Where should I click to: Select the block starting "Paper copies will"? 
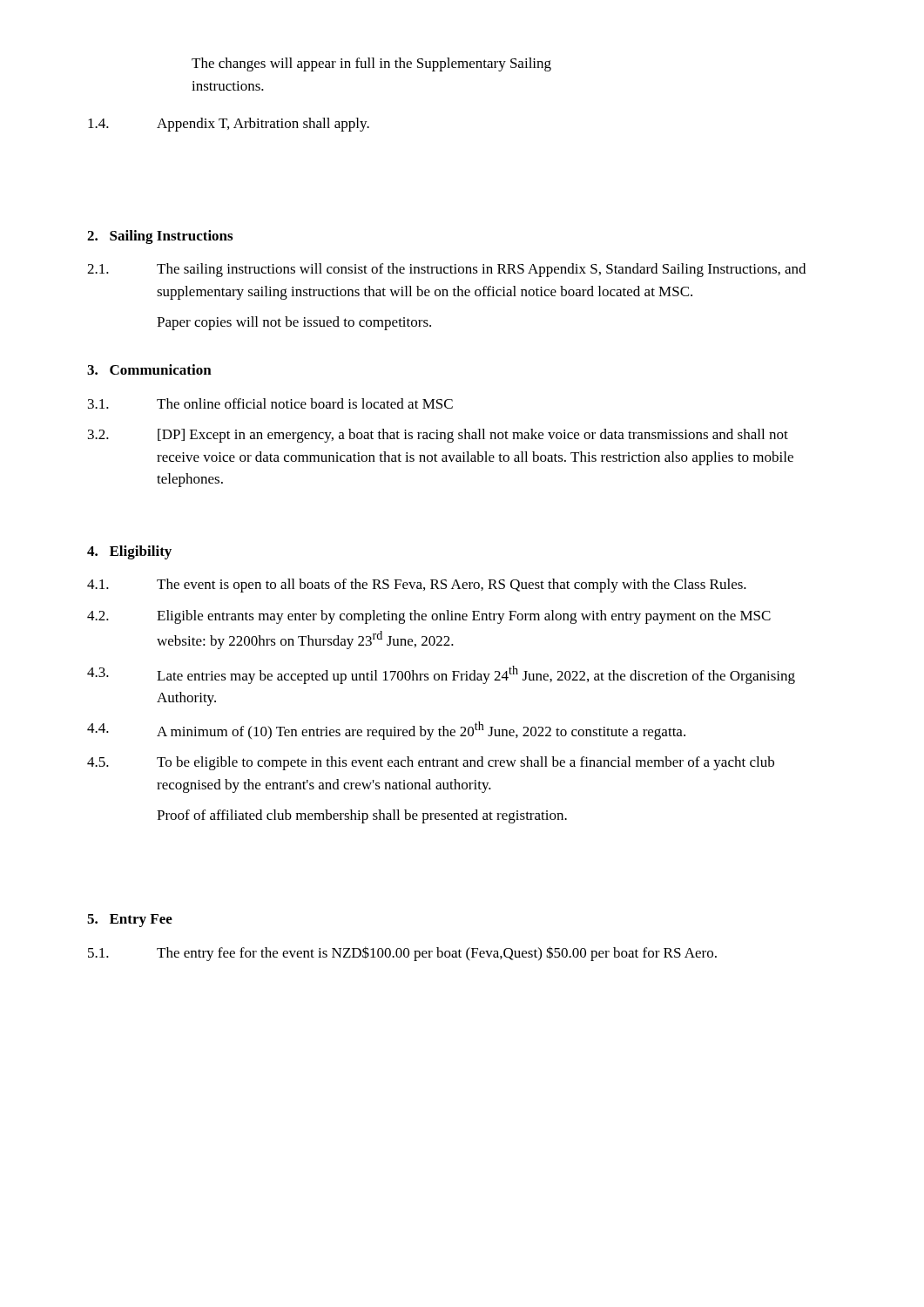[x=295, y=322]
